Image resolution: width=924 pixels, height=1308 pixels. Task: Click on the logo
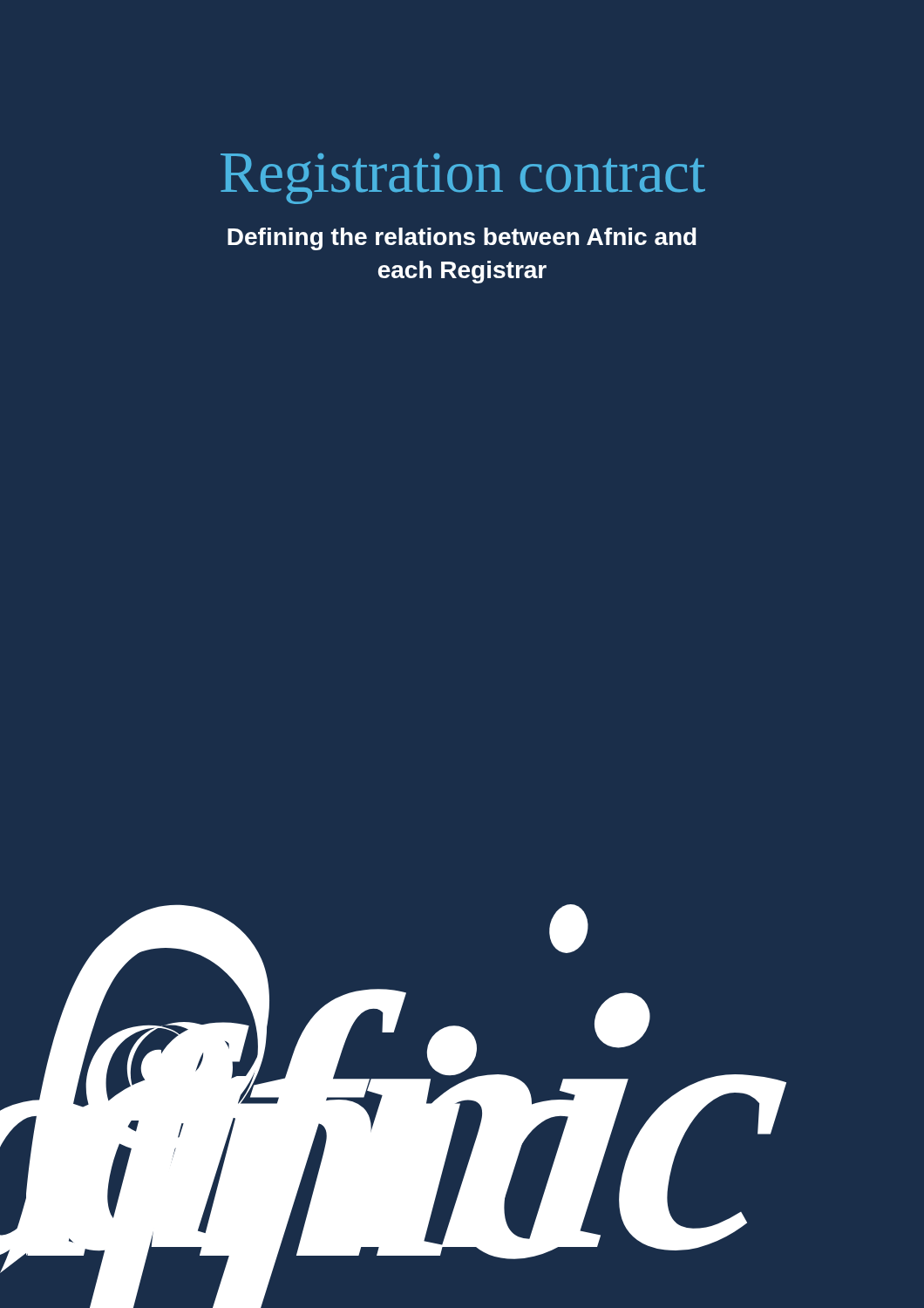point(462,1064)
